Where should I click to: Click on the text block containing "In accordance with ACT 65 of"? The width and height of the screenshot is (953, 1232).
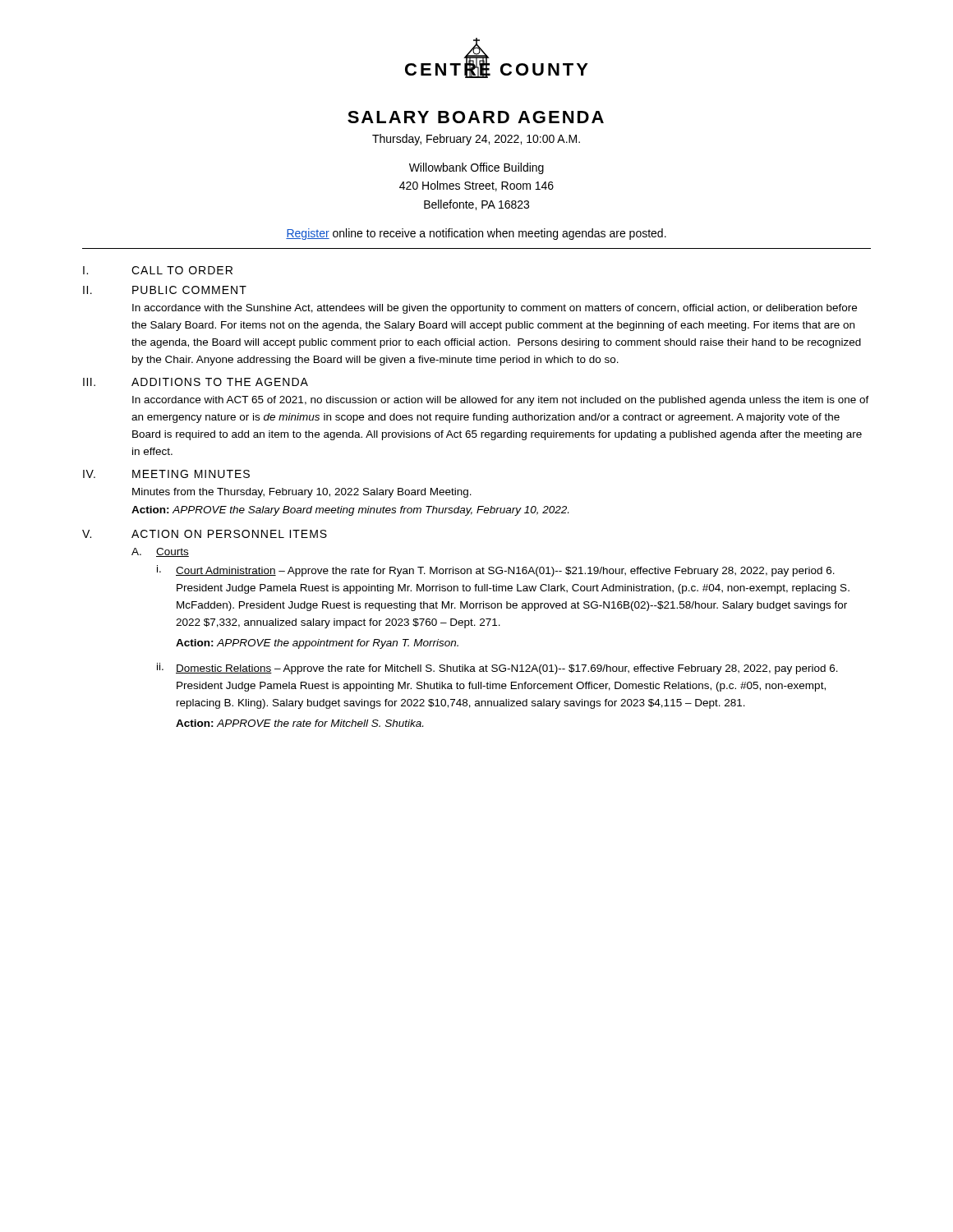[x=500, y=425]
